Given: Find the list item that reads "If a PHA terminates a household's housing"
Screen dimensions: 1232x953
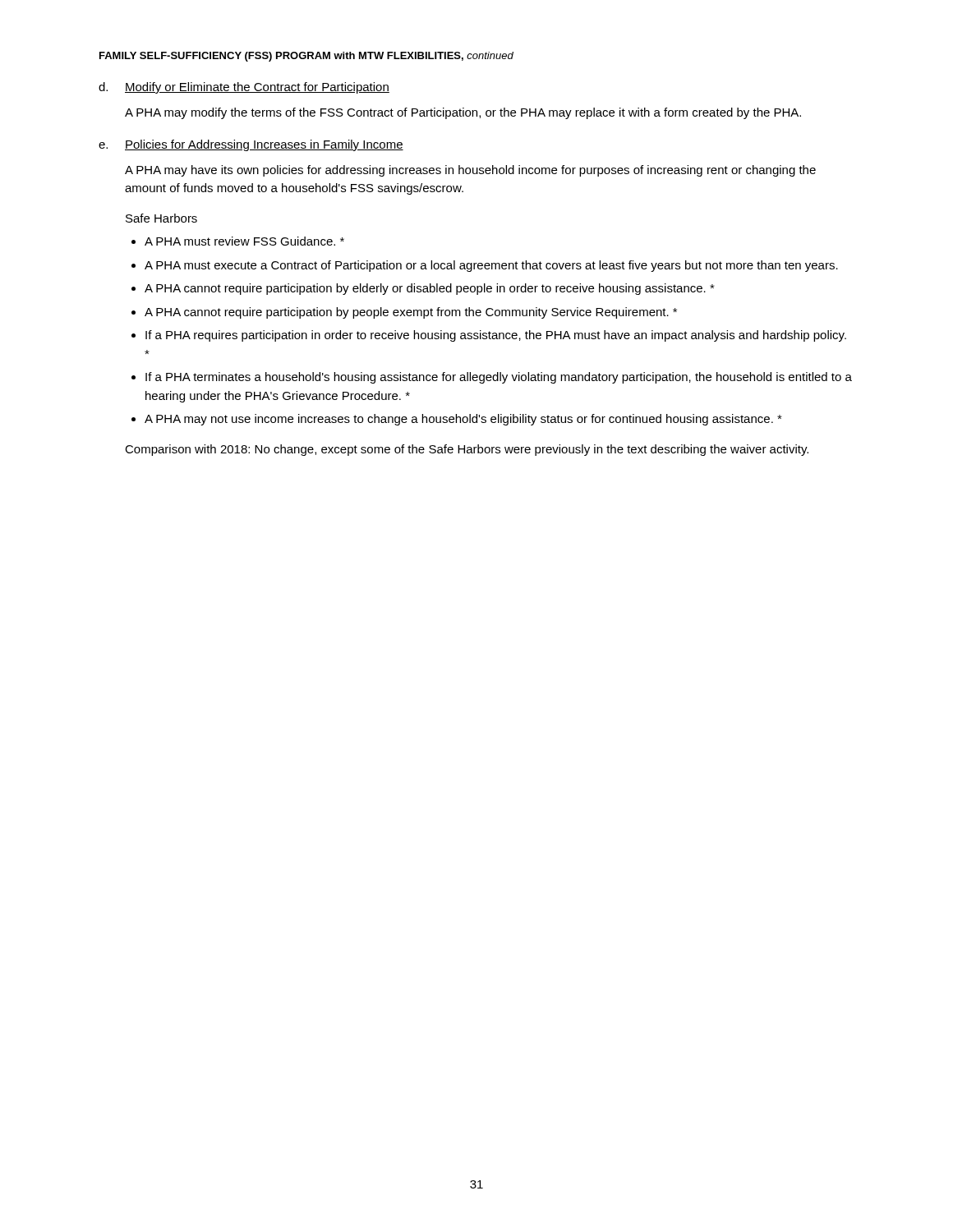Looking at the screenshot, I should click(498, 386).
